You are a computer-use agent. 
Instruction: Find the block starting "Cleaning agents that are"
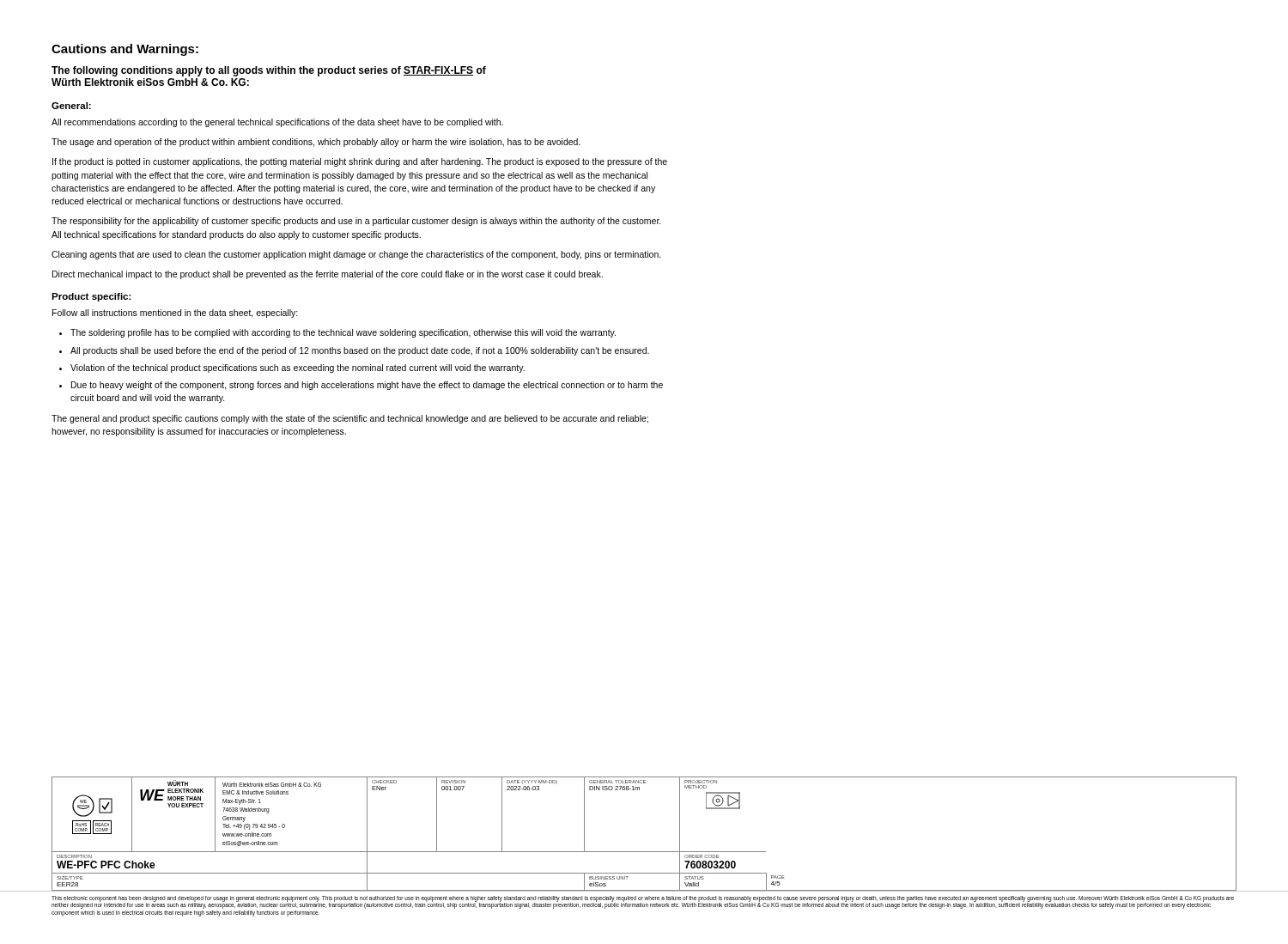tap(361, 255)
